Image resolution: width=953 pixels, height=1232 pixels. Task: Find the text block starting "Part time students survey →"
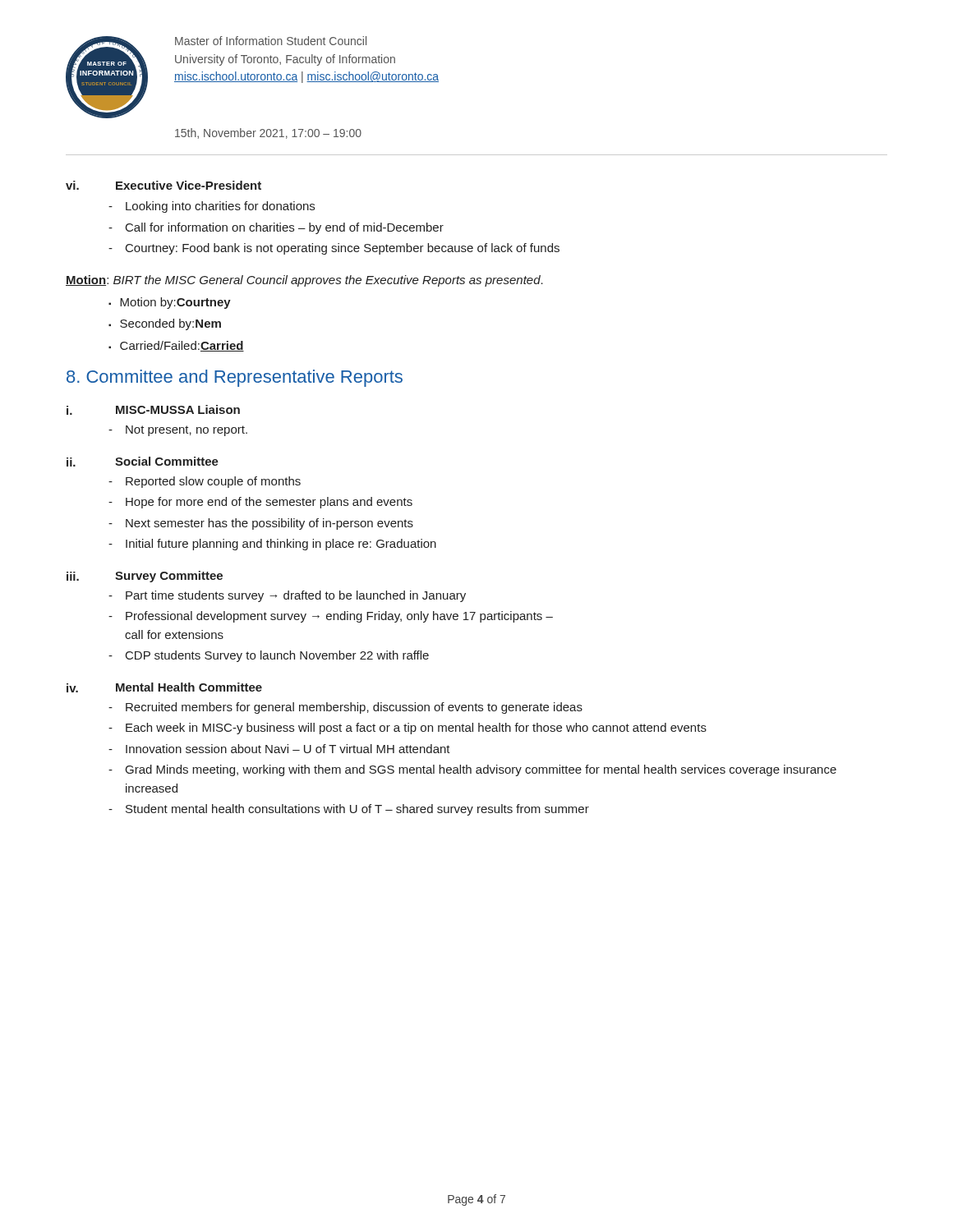pos(295,595)
